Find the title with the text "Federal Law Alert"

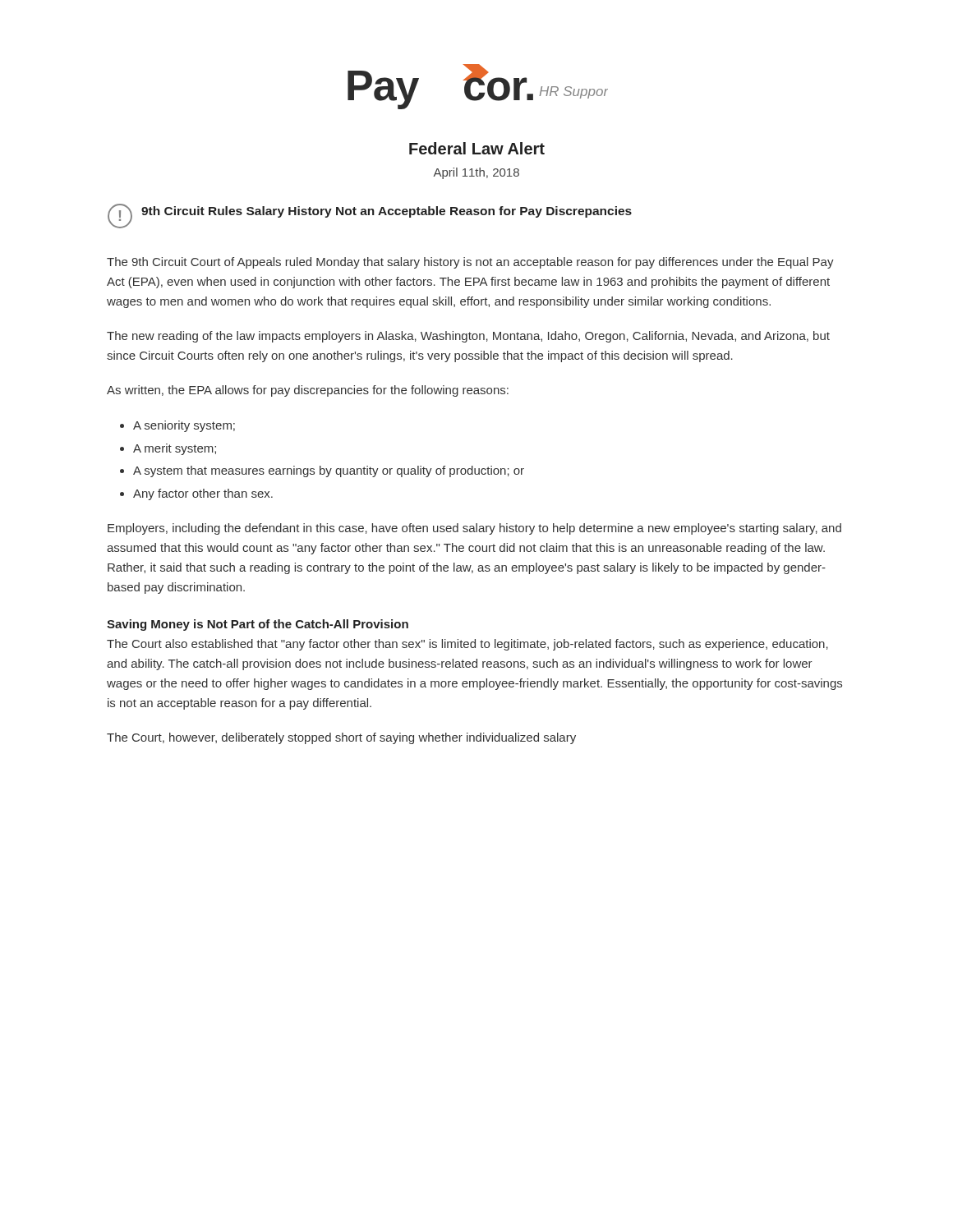(476, 149)
